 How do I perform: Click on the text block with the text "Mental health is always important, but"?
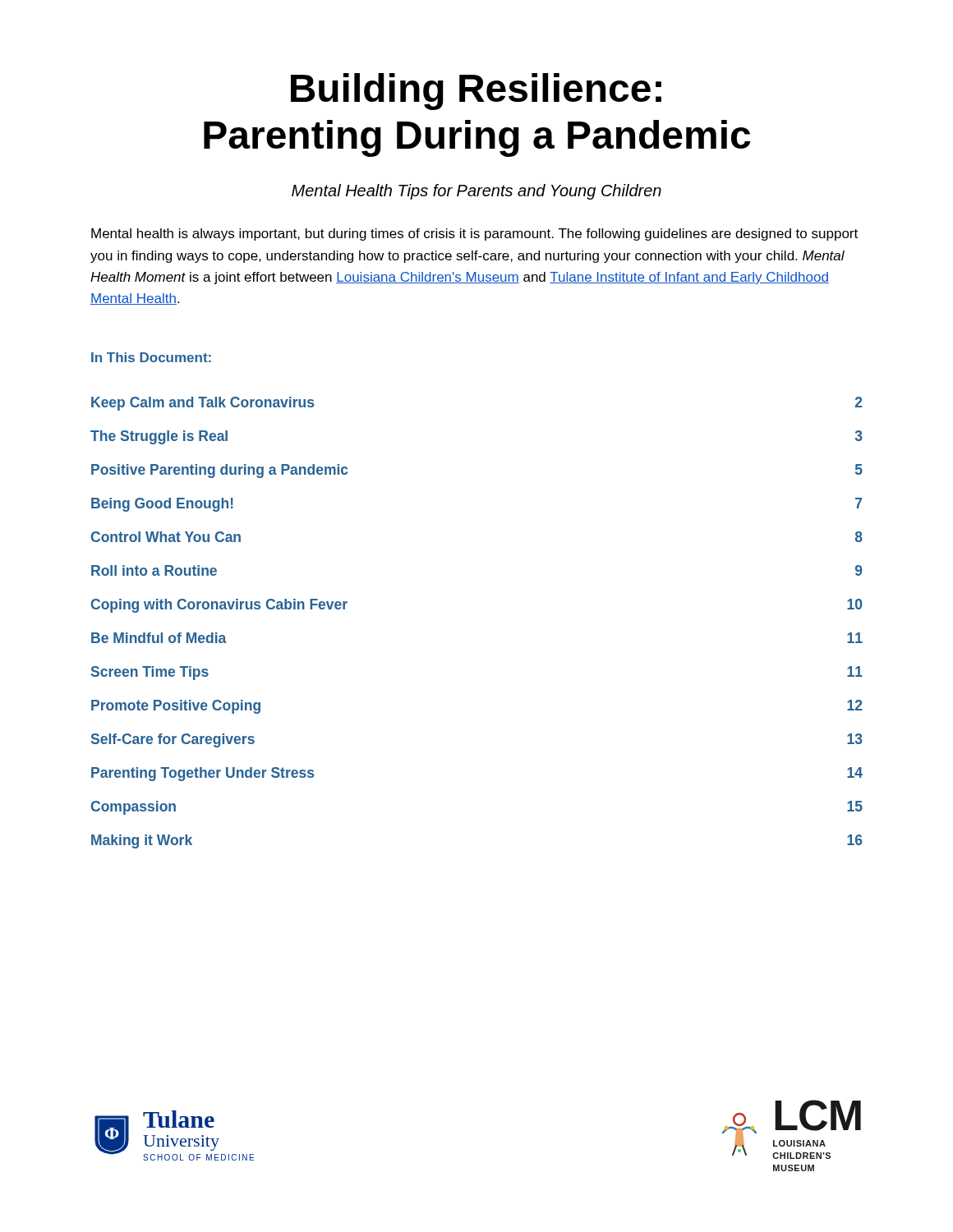coord(474,266)
